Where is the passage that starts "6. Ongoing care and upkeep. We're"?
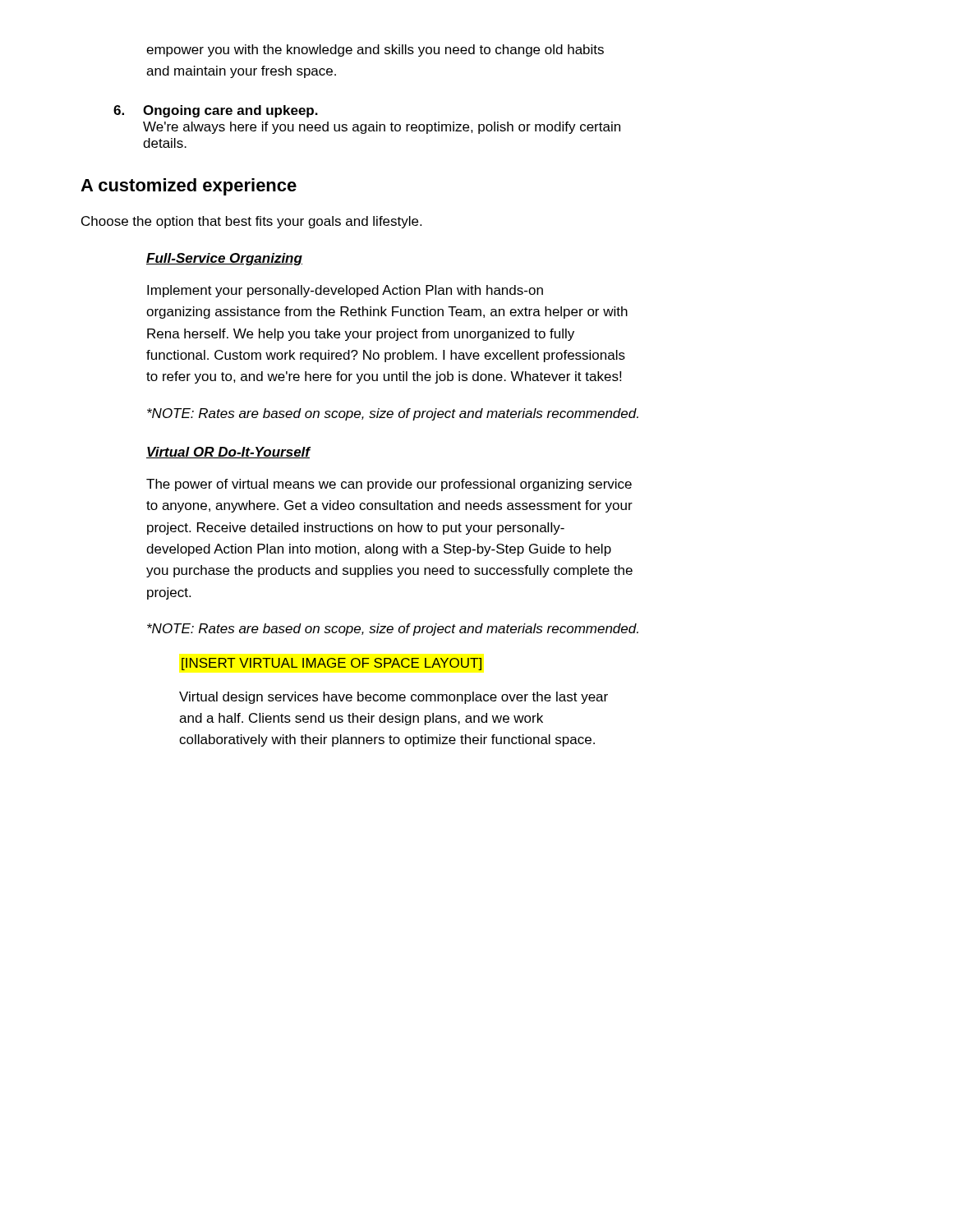953x1232 pixels. pos(476,127)
